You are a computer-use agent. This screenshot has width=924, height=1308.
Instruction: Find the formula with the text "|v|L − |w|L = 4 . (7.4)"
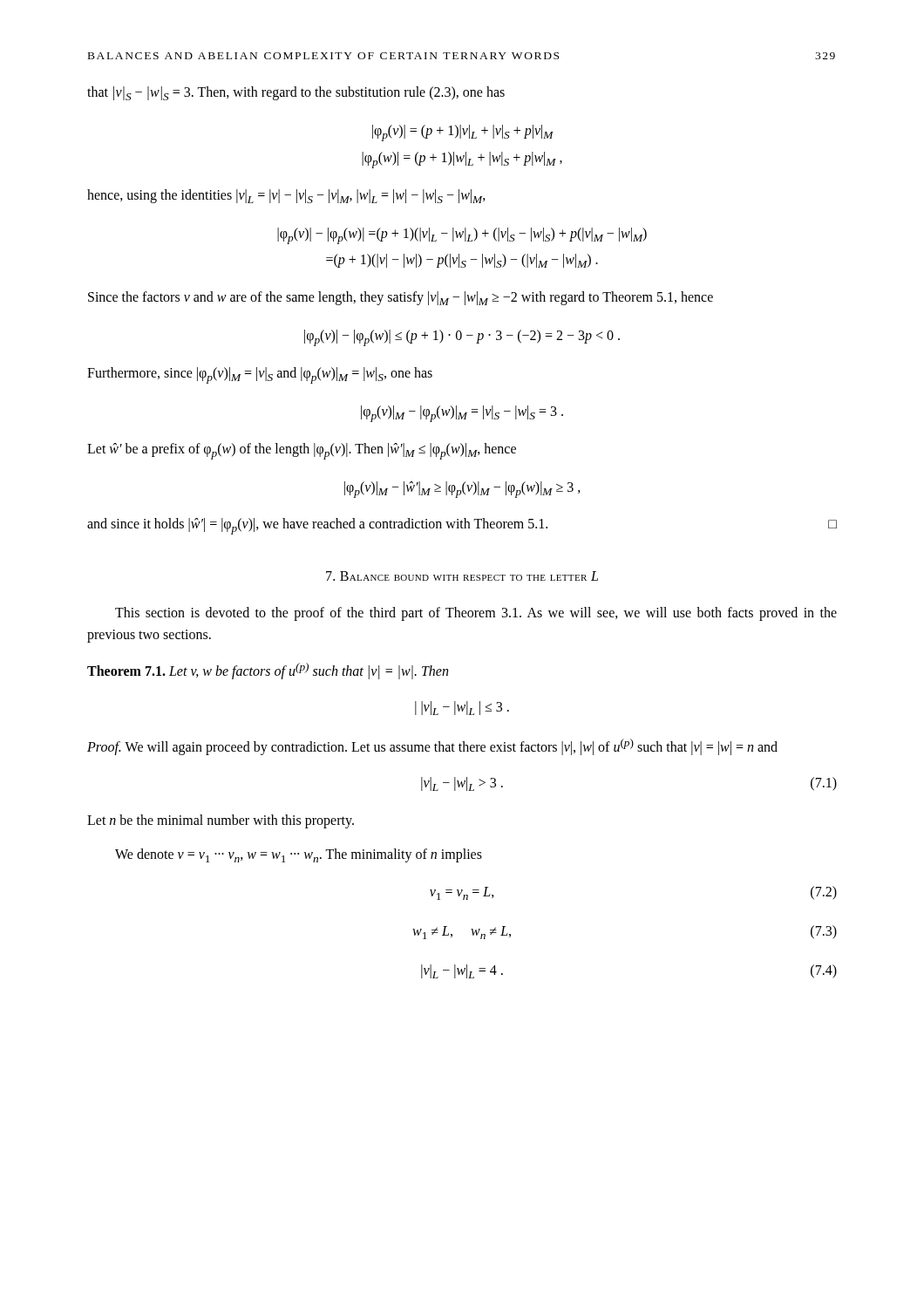[x=462, y=972]
